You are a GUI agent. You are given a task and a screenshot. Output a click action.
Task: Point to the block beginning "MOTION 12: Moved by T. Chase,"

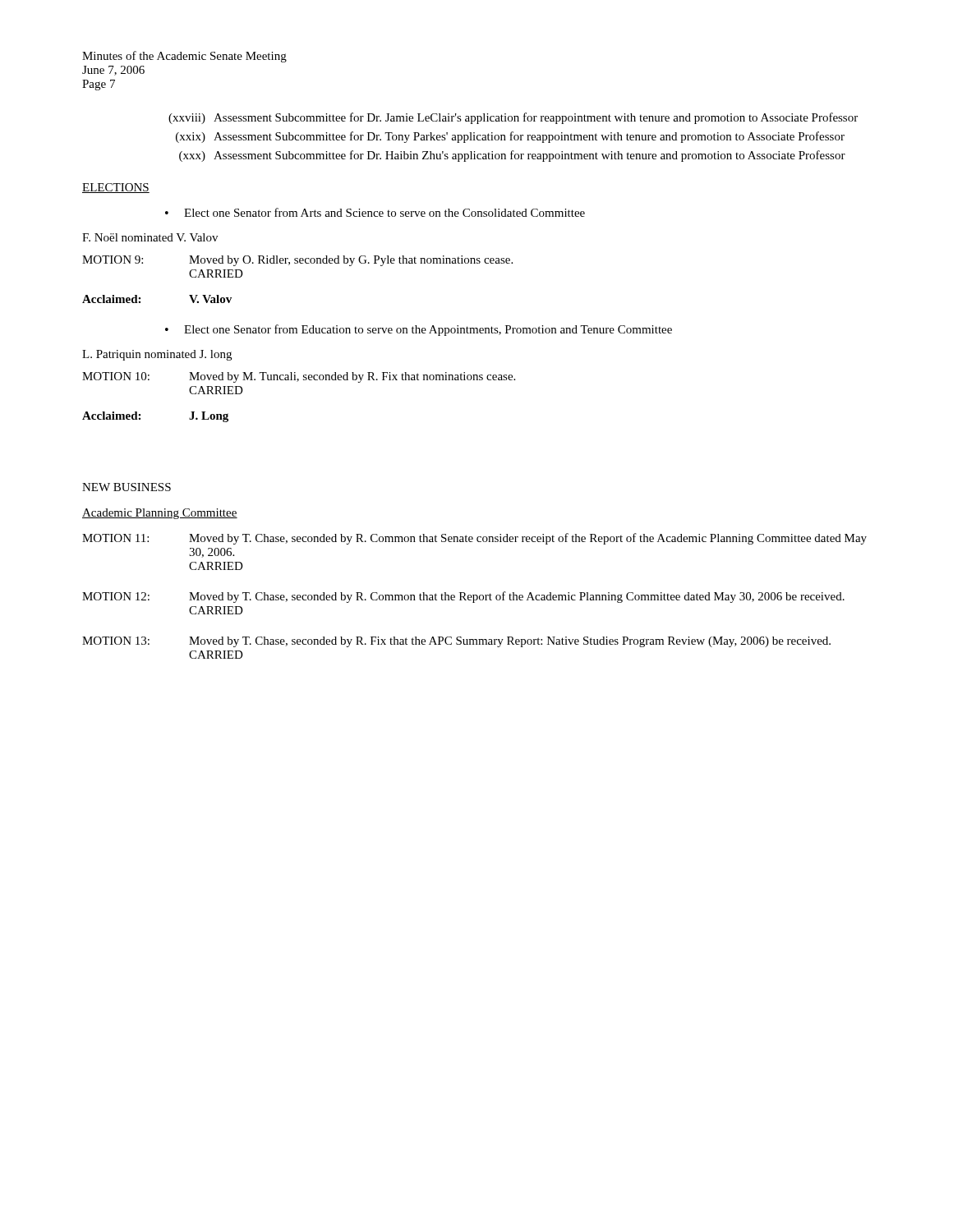pyautogui.click(x=476, y=604)
